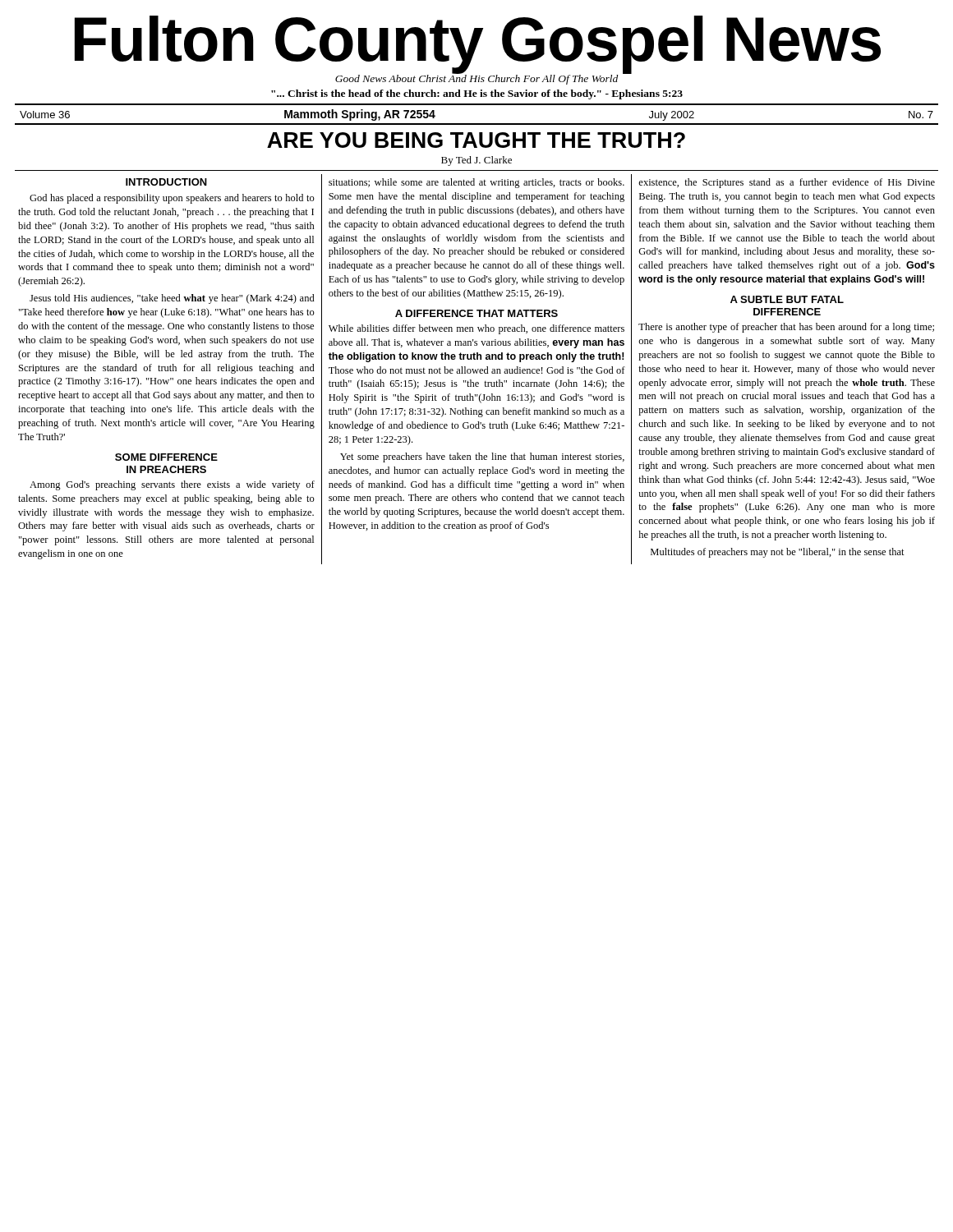953x1232 pixels.
Task: Click on the text starting "Fulton County Gospel News"
Action: point(476,37)
